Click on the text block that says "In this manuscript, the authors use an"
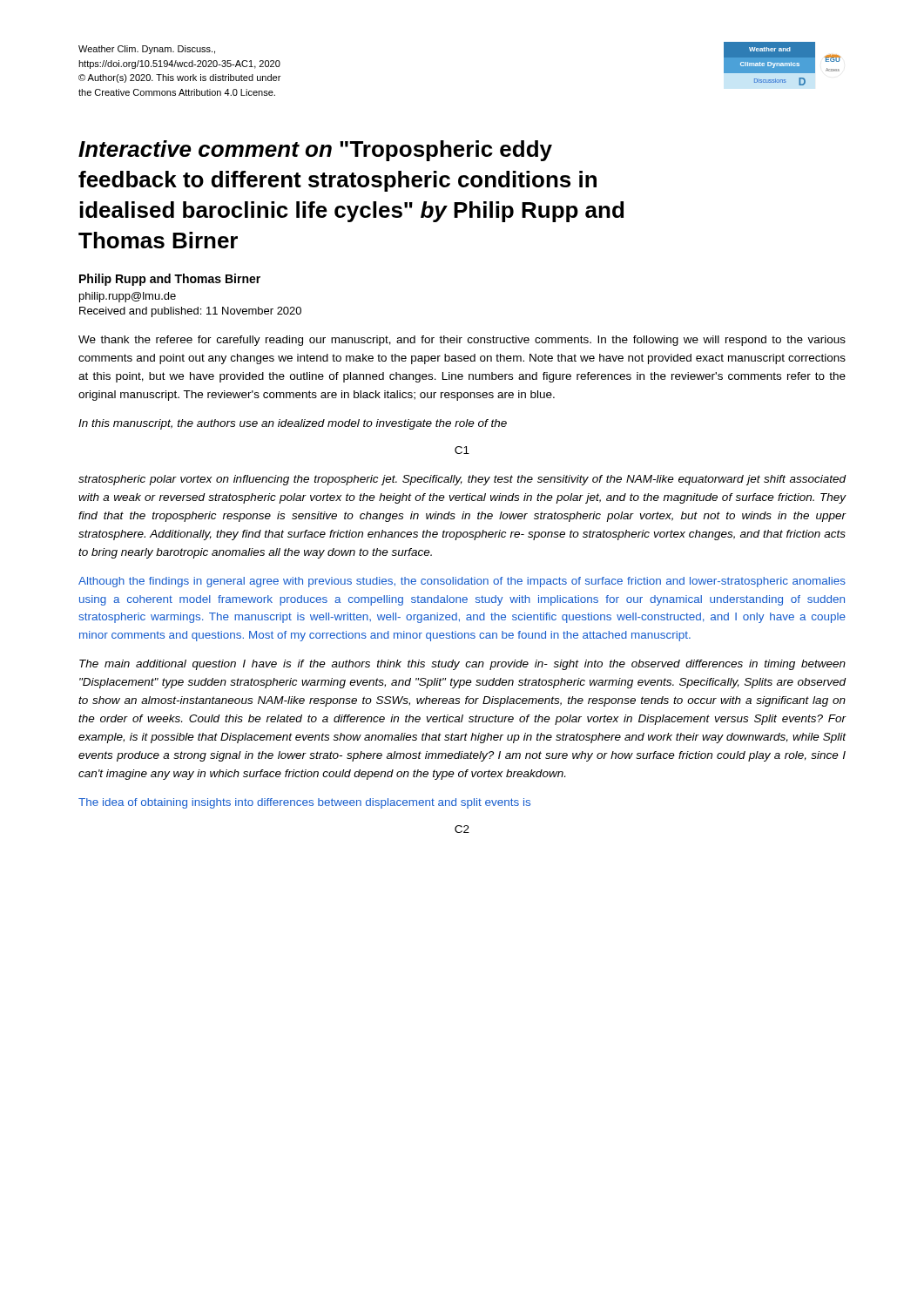 293,423
